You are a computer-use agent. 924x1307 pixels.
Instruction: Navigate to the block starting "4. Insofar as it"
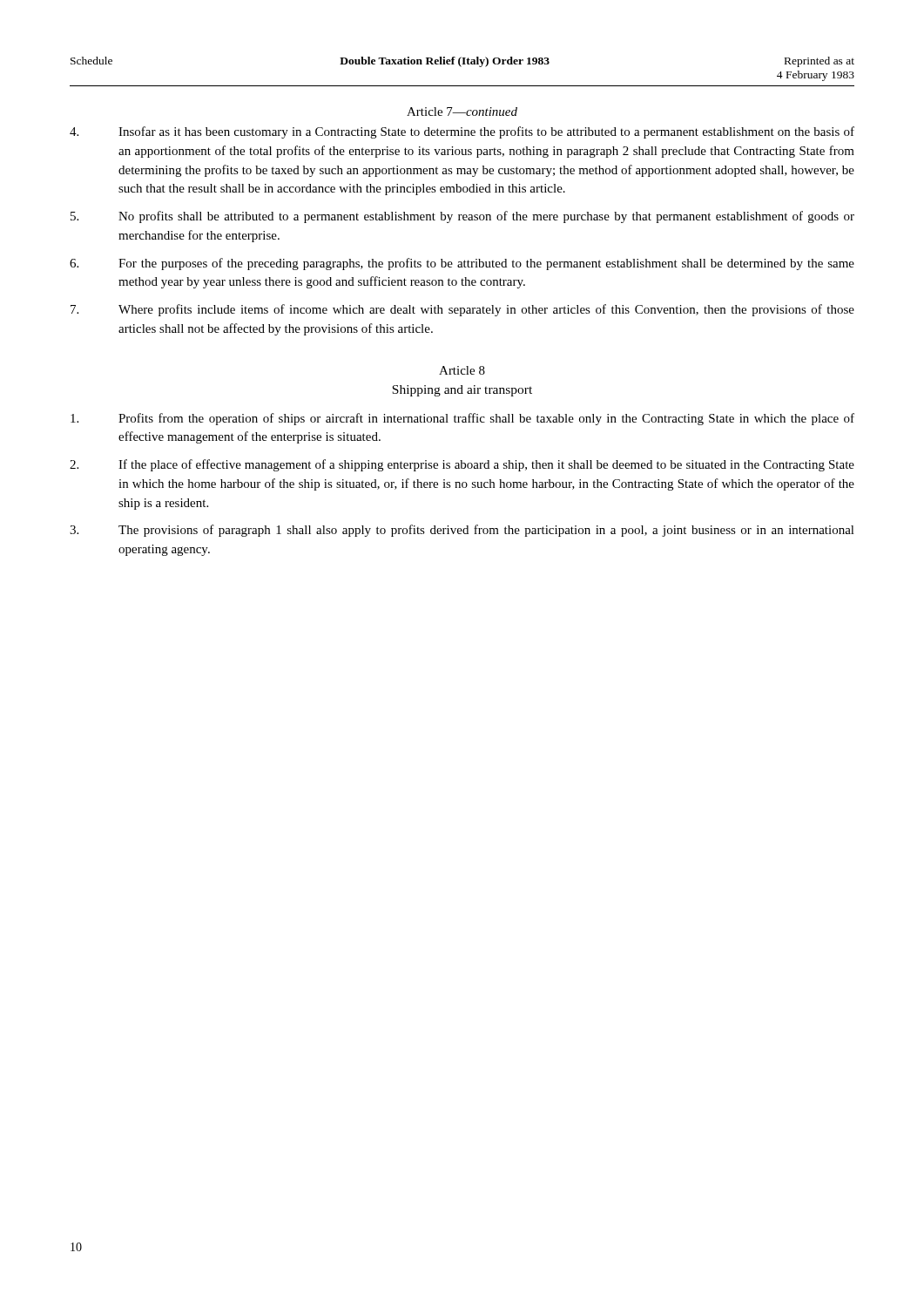click(462, 161)
